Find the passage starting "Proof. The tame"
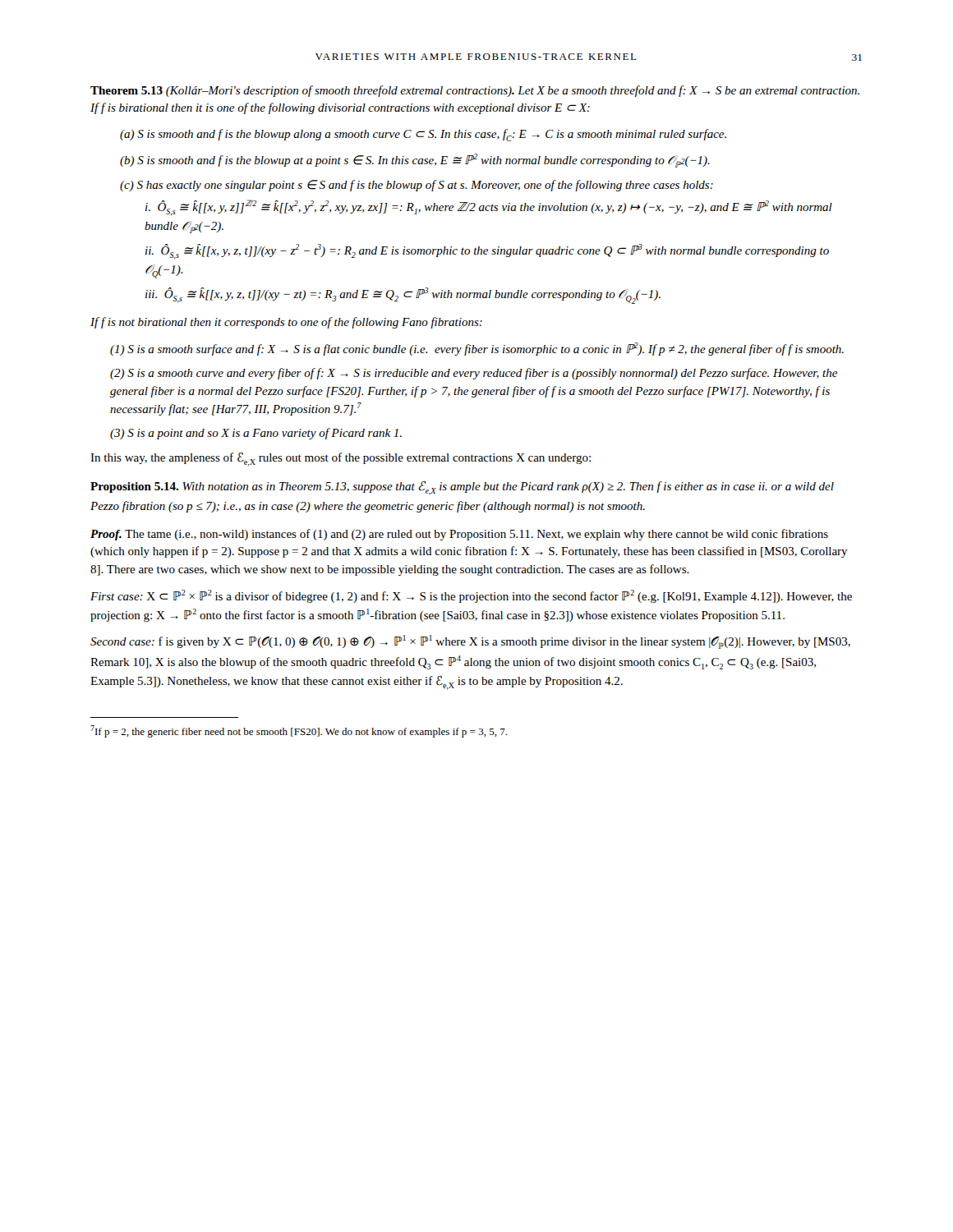The image size is (953, 1232). [476, 552]
